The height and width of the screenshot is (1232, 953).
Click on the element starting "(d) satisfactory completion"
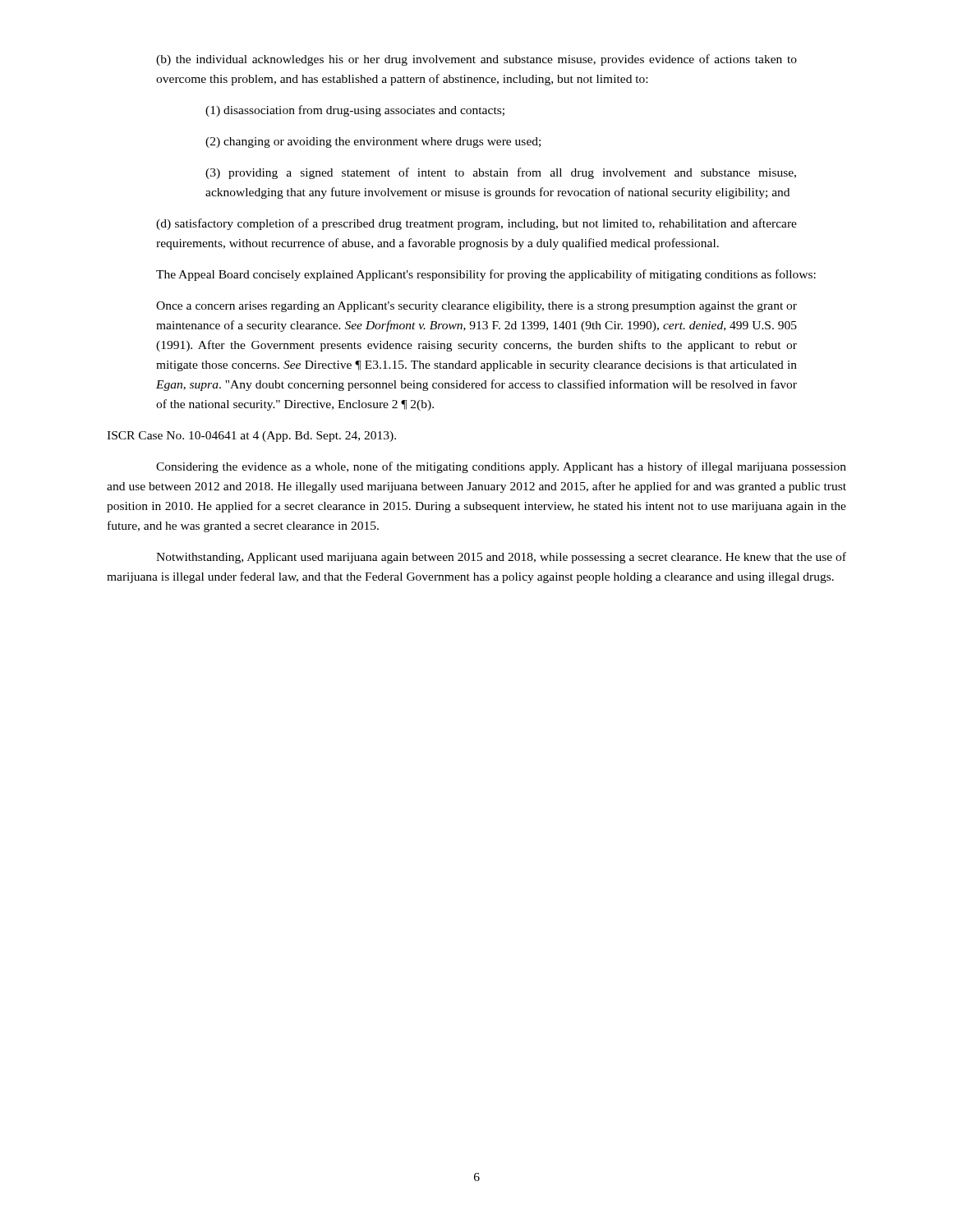click(476, 233)
